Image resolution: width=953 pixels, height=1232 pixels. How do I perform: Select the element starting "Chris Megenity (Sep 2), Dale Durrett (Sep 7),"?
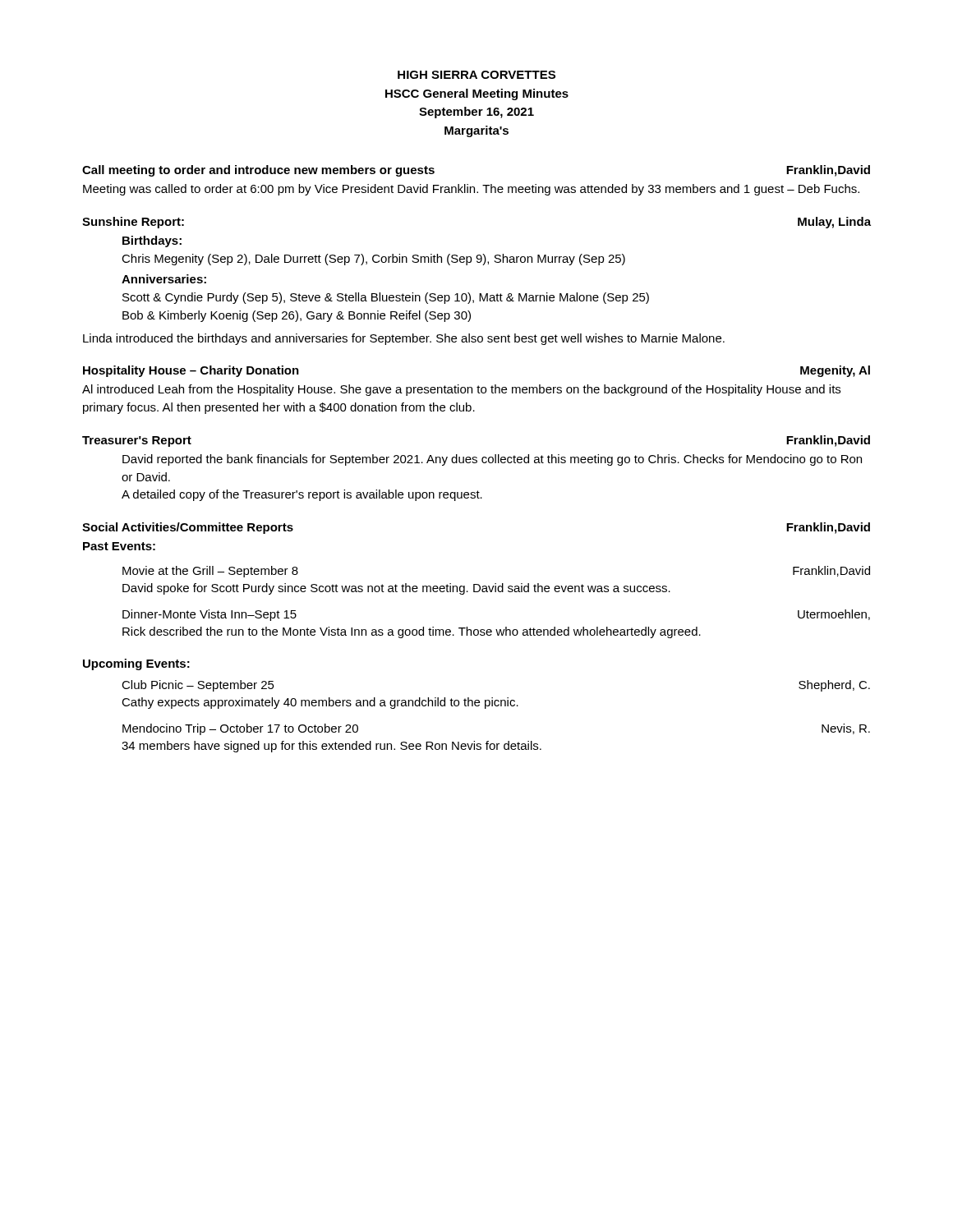point(374,258)
